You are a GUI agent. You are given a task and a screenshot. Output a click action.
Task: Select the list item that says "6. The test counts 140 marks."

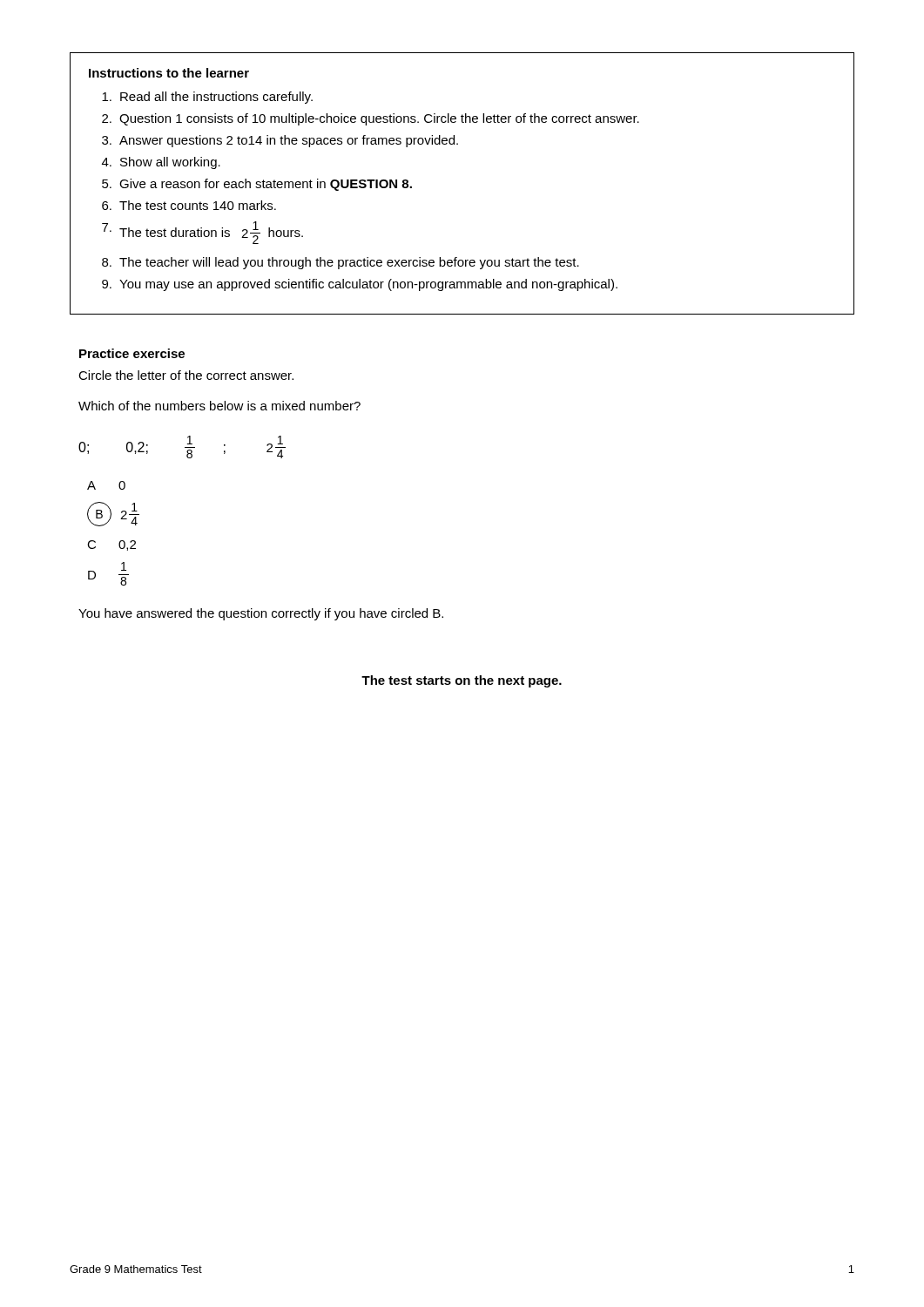point(189,205)
